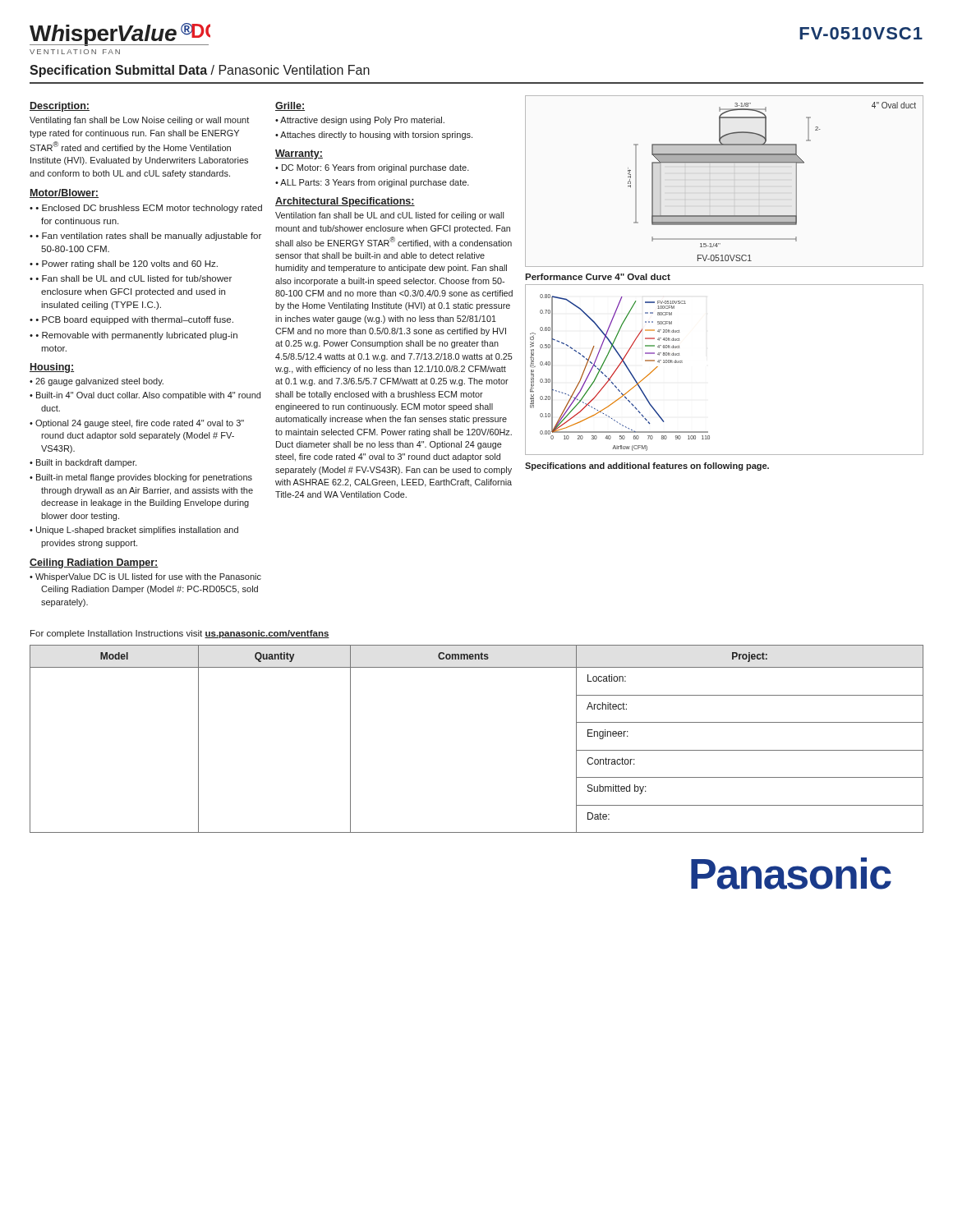Locate the block starting "Ventilation fan shall be UL and cUL listed"

394,355
